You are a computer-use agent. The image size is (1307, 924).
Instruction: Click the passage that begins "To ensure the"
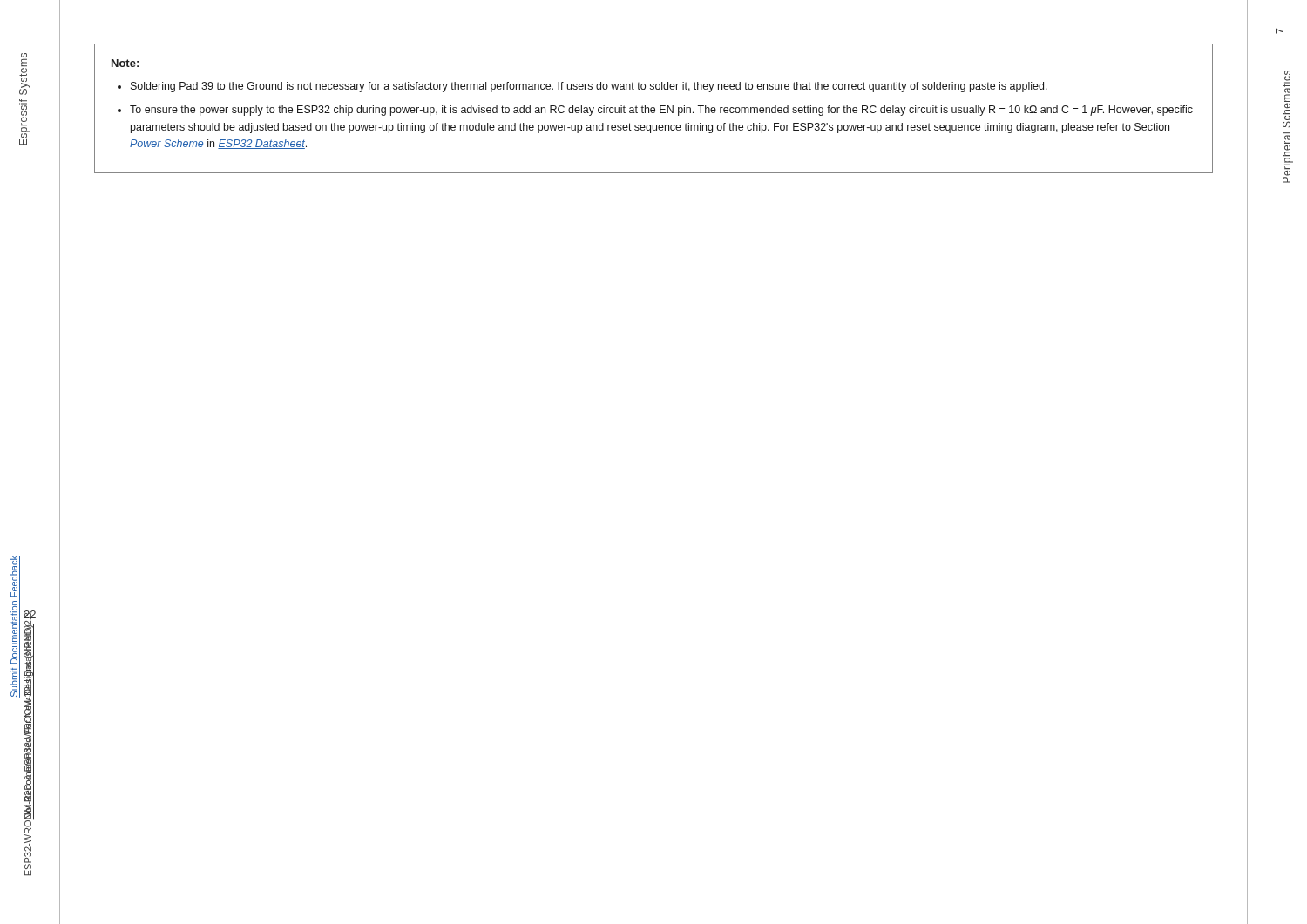pyautogui.click(x=661, y=127)
